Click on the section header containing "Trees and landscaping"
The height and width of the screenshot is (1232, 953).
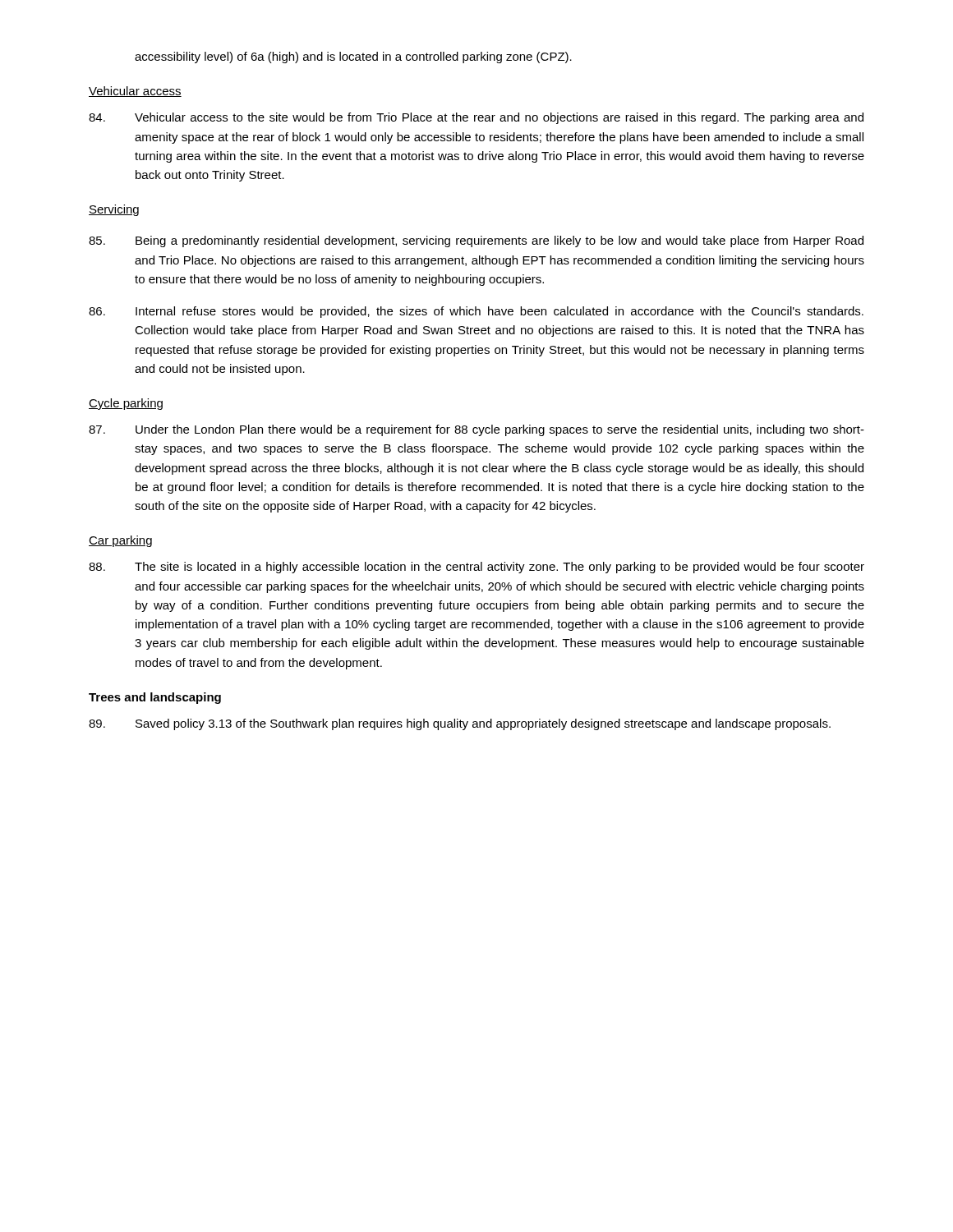pyautogui.click(x=155, y=697)
